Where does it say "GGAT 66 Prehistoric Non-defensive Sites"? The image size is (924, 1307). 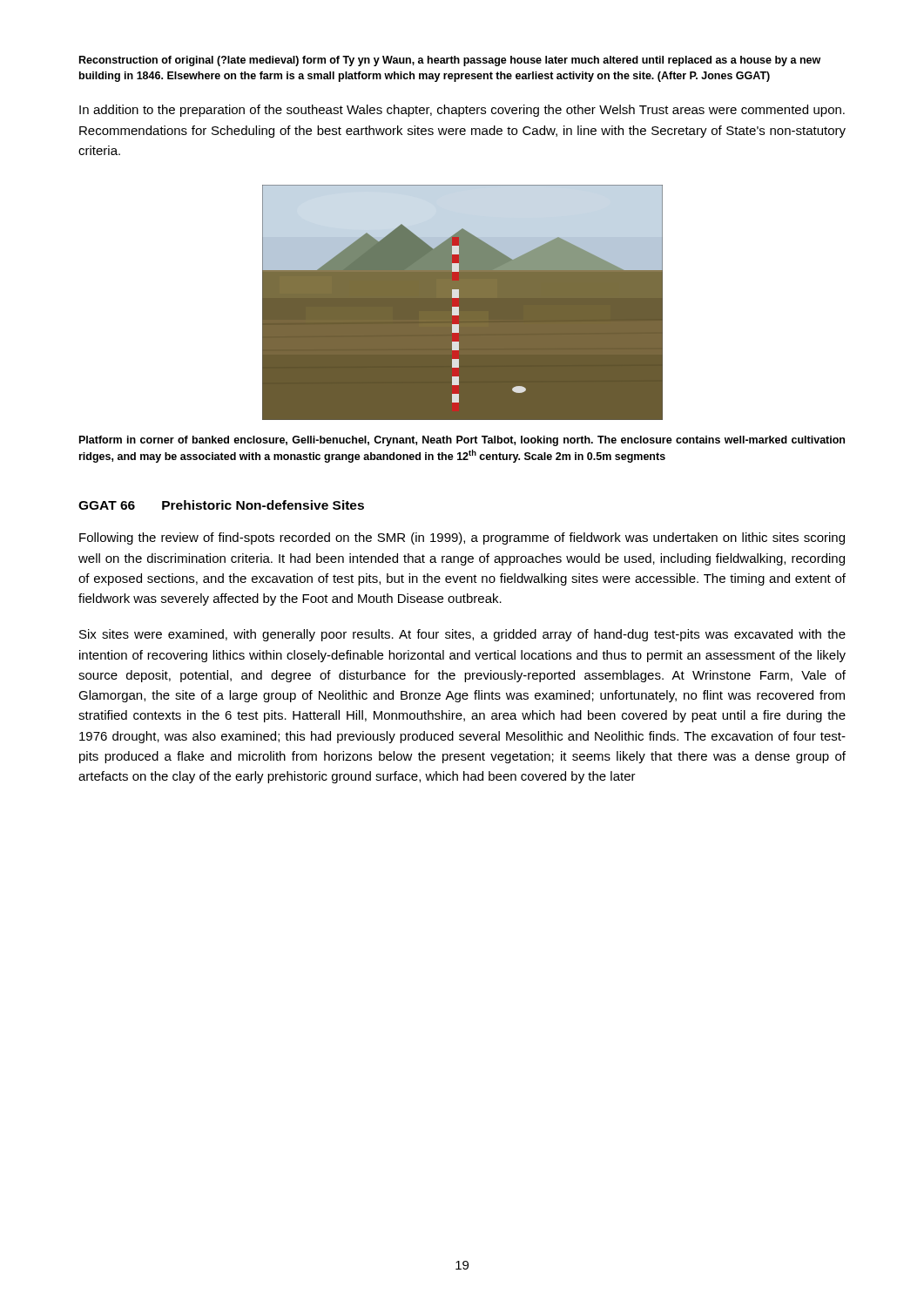pyautogui.click(x=221, y=506)
